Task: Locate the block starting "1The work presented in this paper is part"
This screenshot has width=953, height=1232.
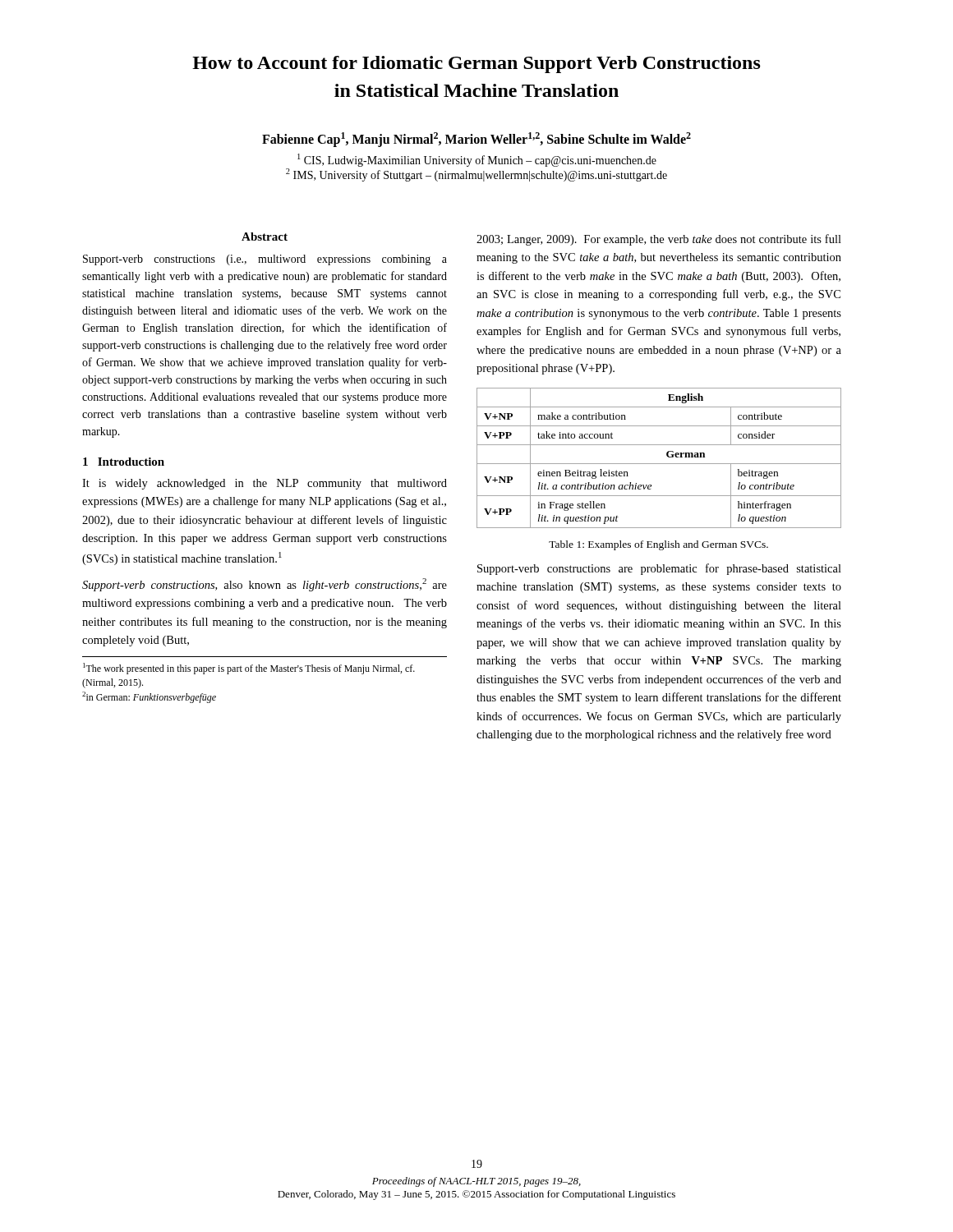Action: pyautogui.click(x=249, y=682)
